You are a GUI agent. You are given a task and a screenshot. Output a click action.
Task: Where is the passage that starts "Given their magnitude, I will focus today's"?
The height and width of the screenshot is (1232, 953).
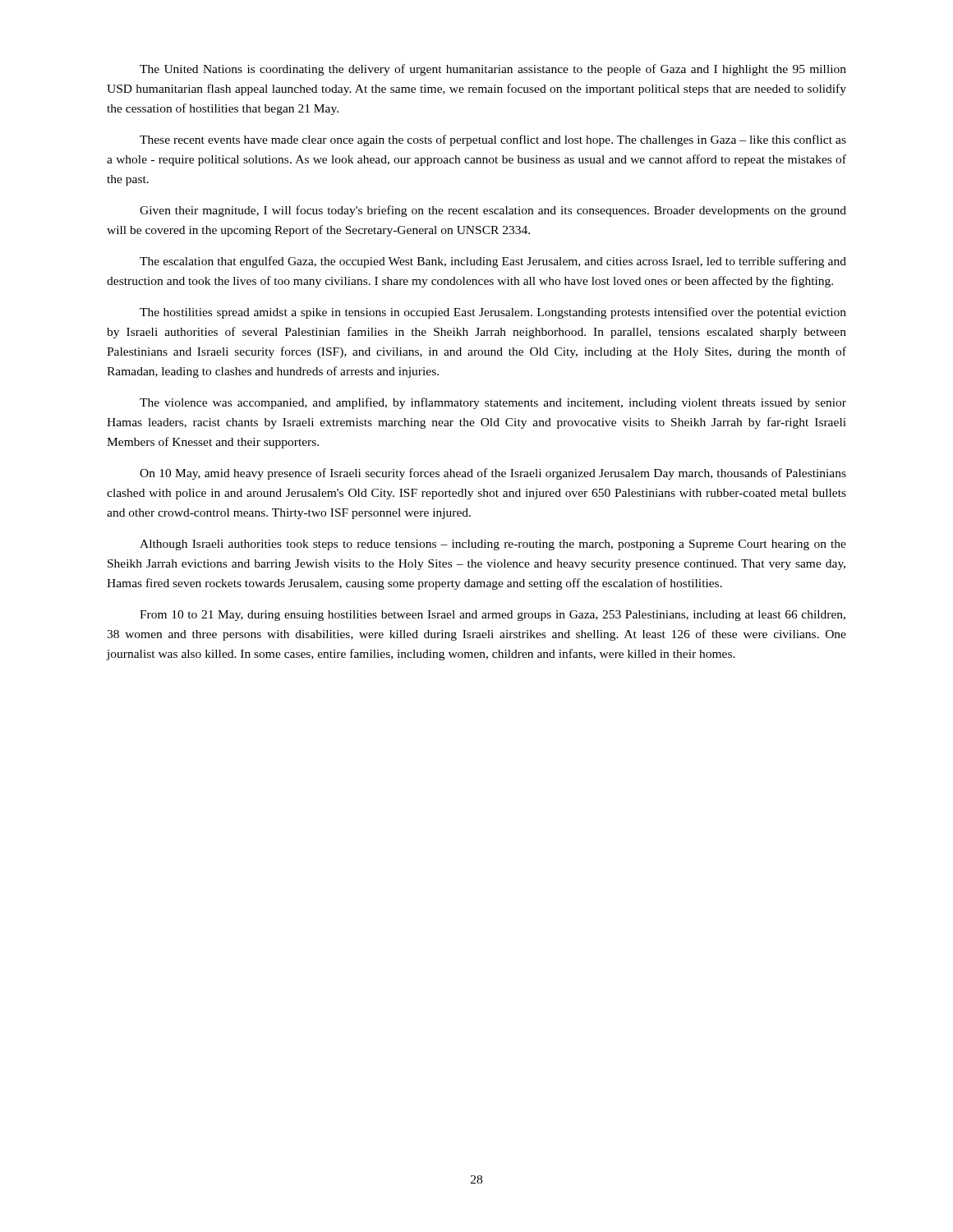[x=476, y=220]
